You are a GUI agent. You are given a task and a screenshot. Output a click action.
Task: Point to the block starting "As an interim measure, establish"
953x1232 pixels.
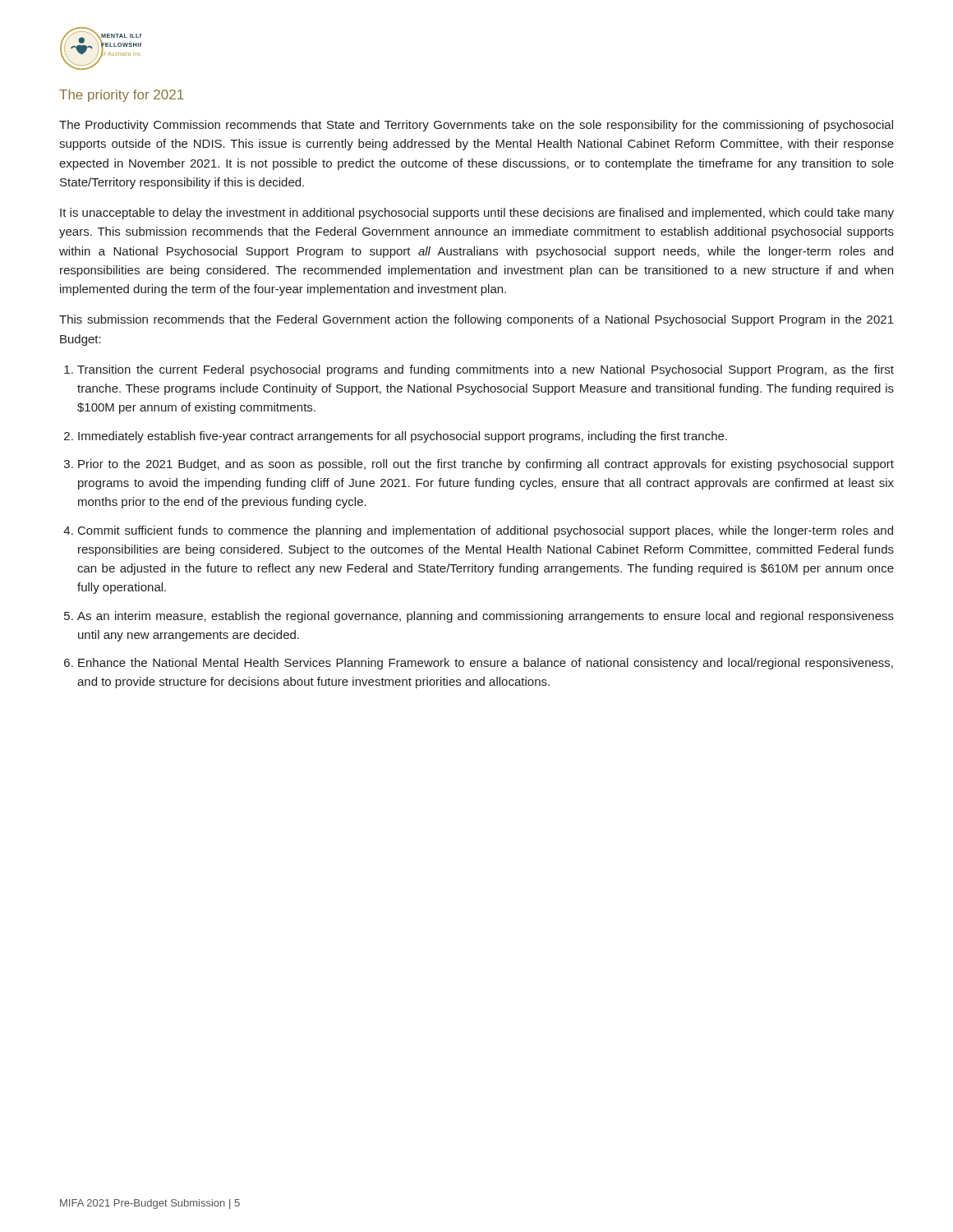tap(486, 625)
